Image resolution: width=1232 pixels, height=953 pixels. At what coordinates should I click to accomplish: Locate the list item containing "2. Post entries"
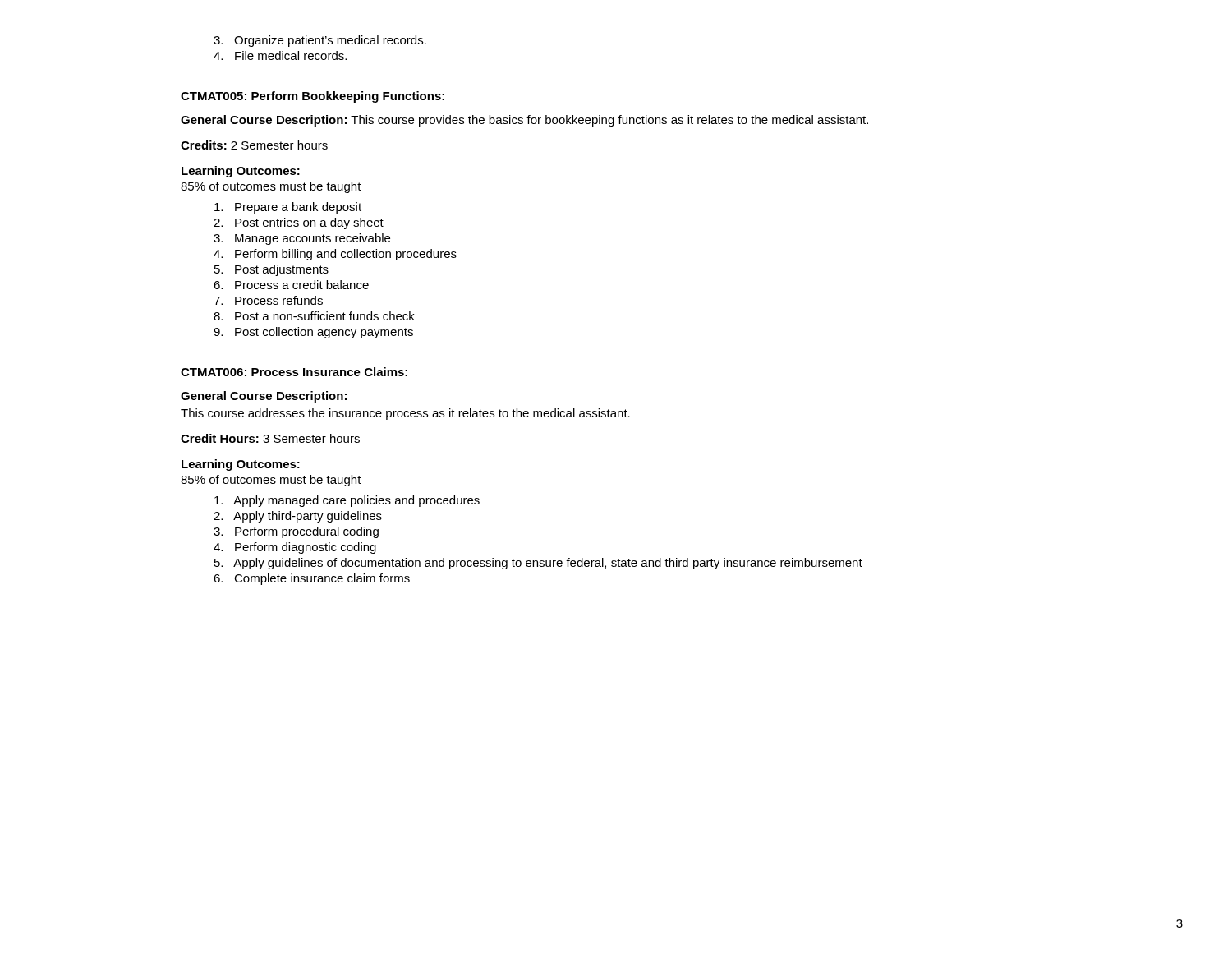298,222
